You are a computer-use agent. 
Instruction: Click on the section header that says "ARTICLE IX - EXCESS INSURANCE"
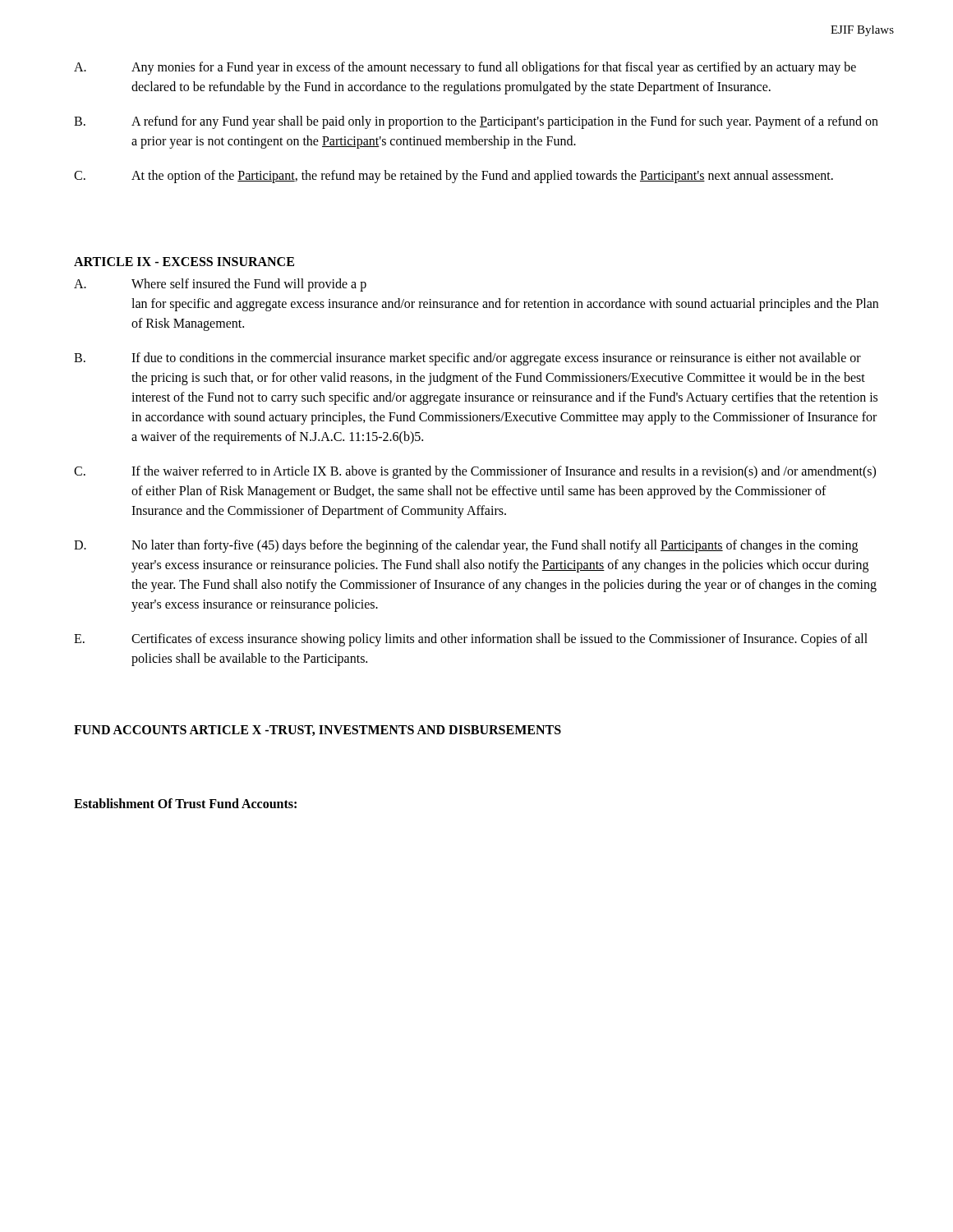click(184, 262)
